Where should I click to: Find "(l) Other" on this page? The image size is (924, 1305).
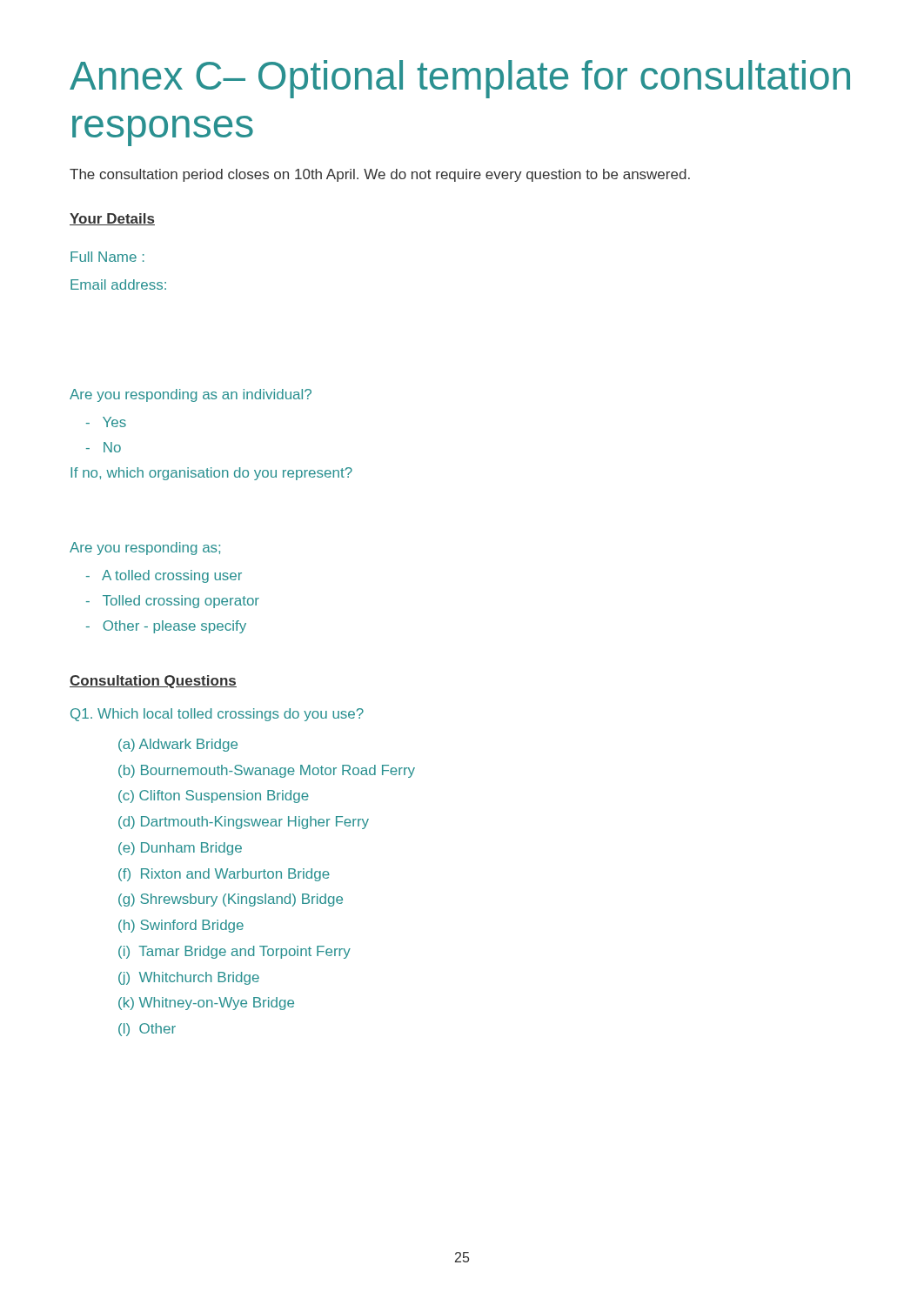coord(147,1029)
